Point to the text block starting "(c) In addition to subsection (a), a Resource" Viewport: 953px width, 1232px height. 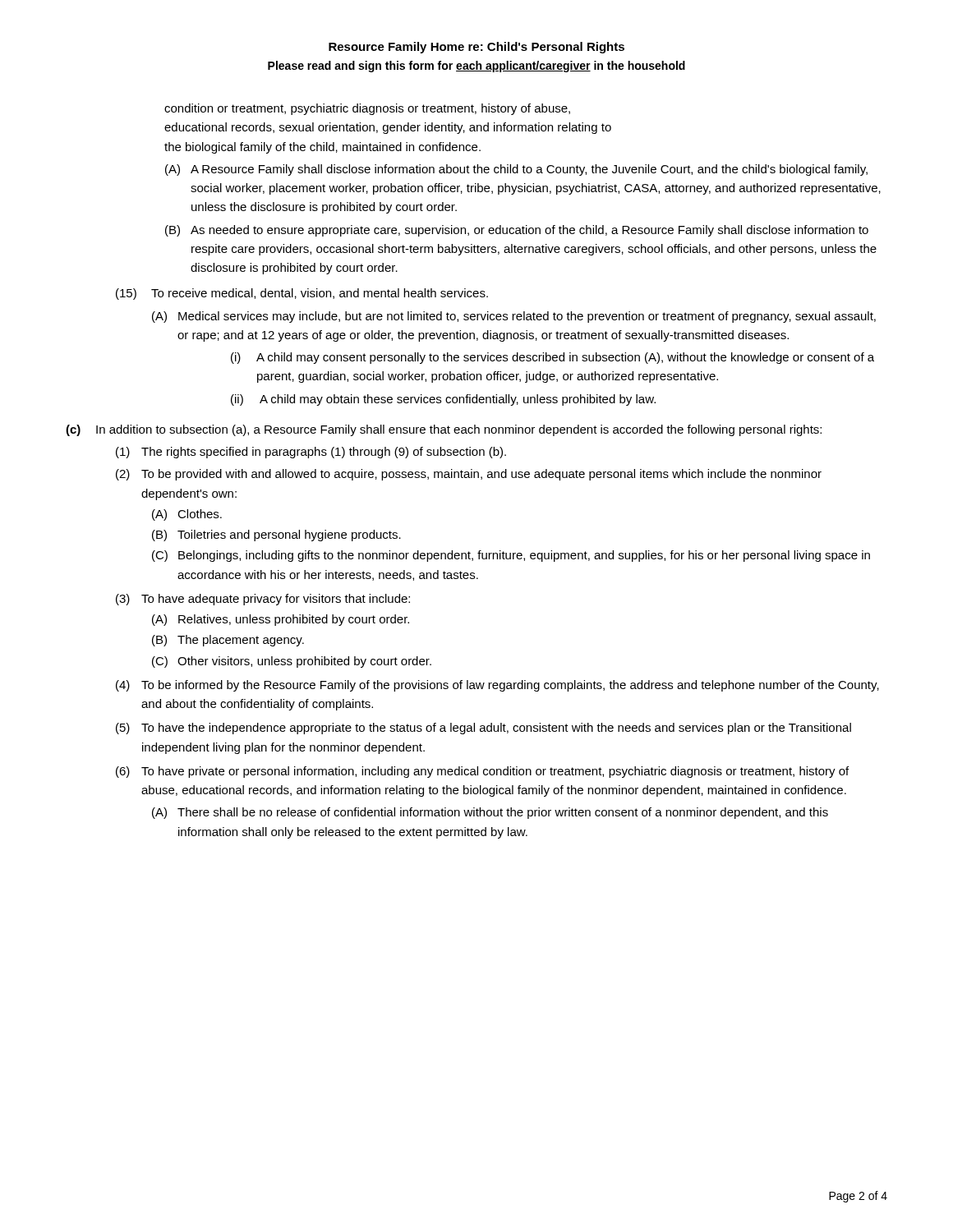[x=476, y=429]
